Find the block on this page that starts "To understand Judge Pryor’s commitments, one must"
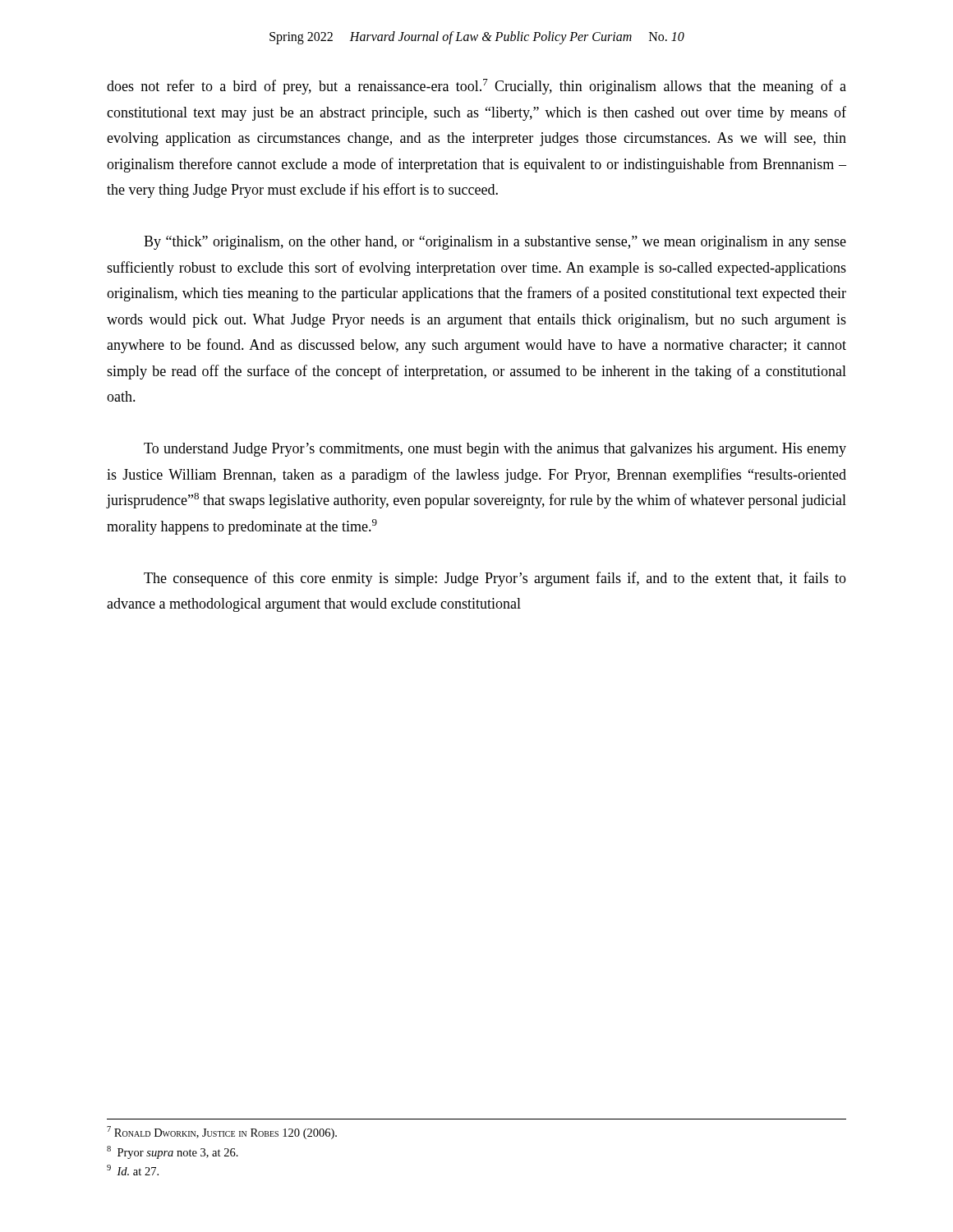953x1232 pixels. 476,488
